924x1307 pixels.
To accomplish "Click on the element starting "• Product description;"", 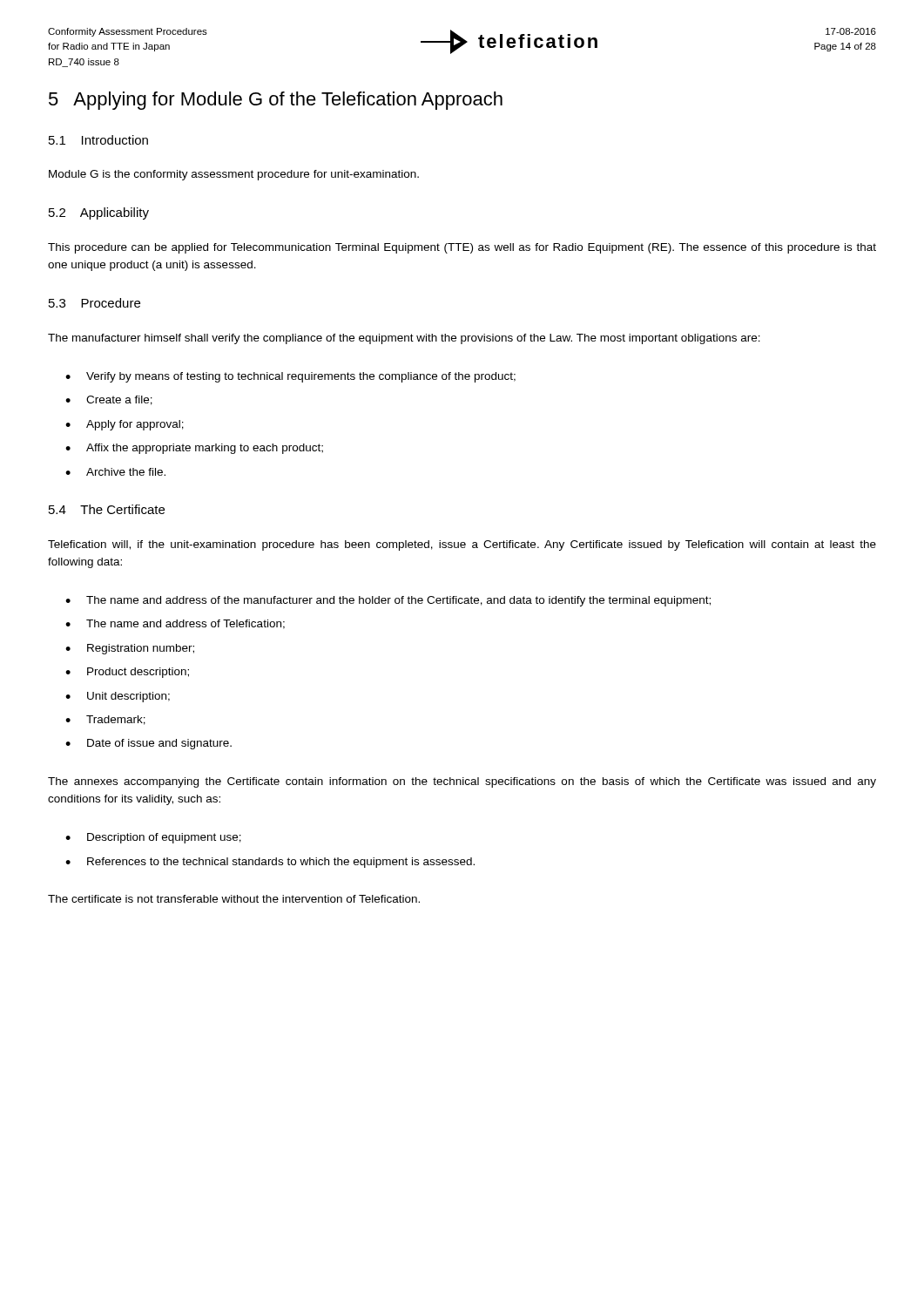I will (127, 673).
